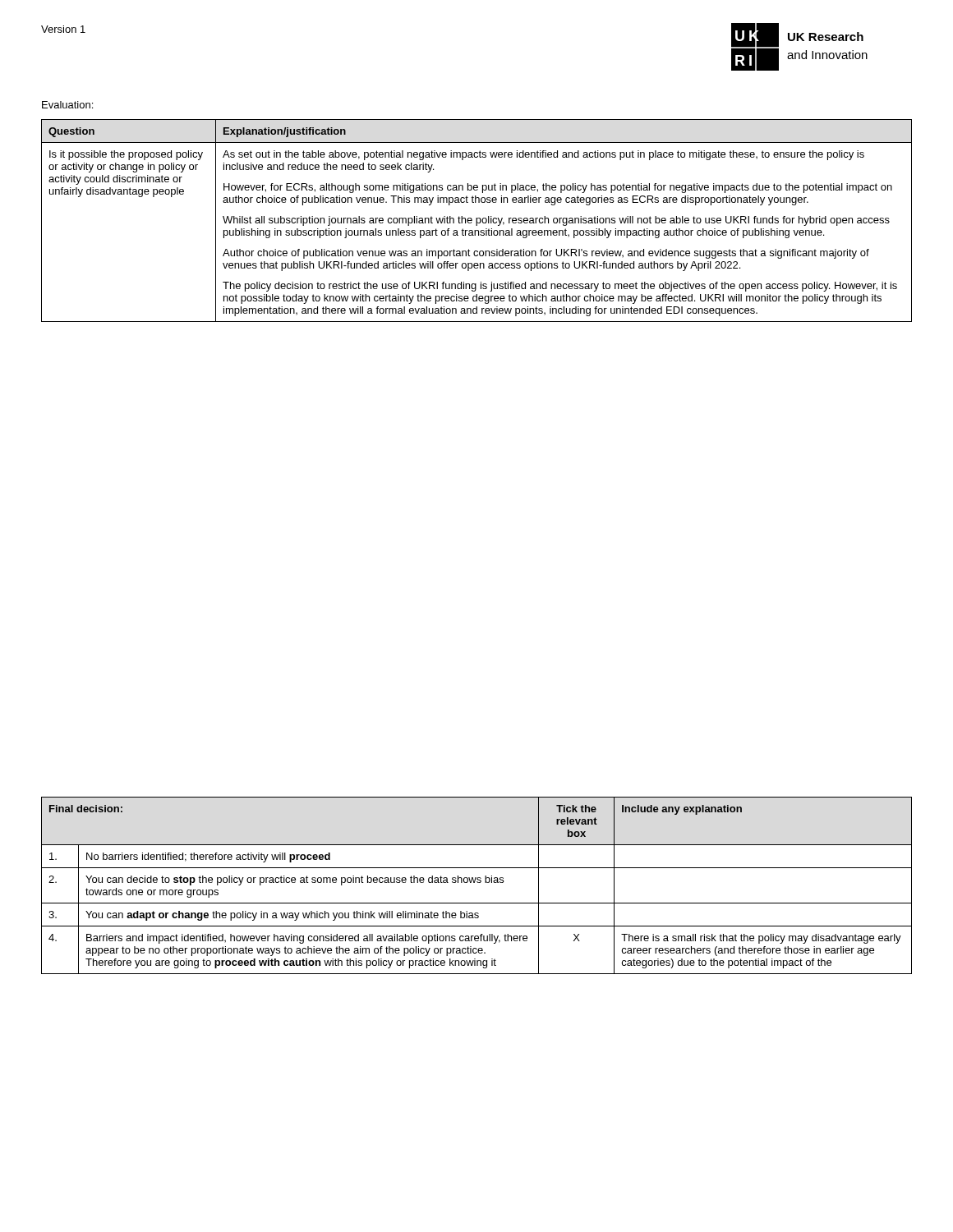Find the table that mentions "There is a small"
This screenshot has height=1232, width=953.
tap(476, 885)
